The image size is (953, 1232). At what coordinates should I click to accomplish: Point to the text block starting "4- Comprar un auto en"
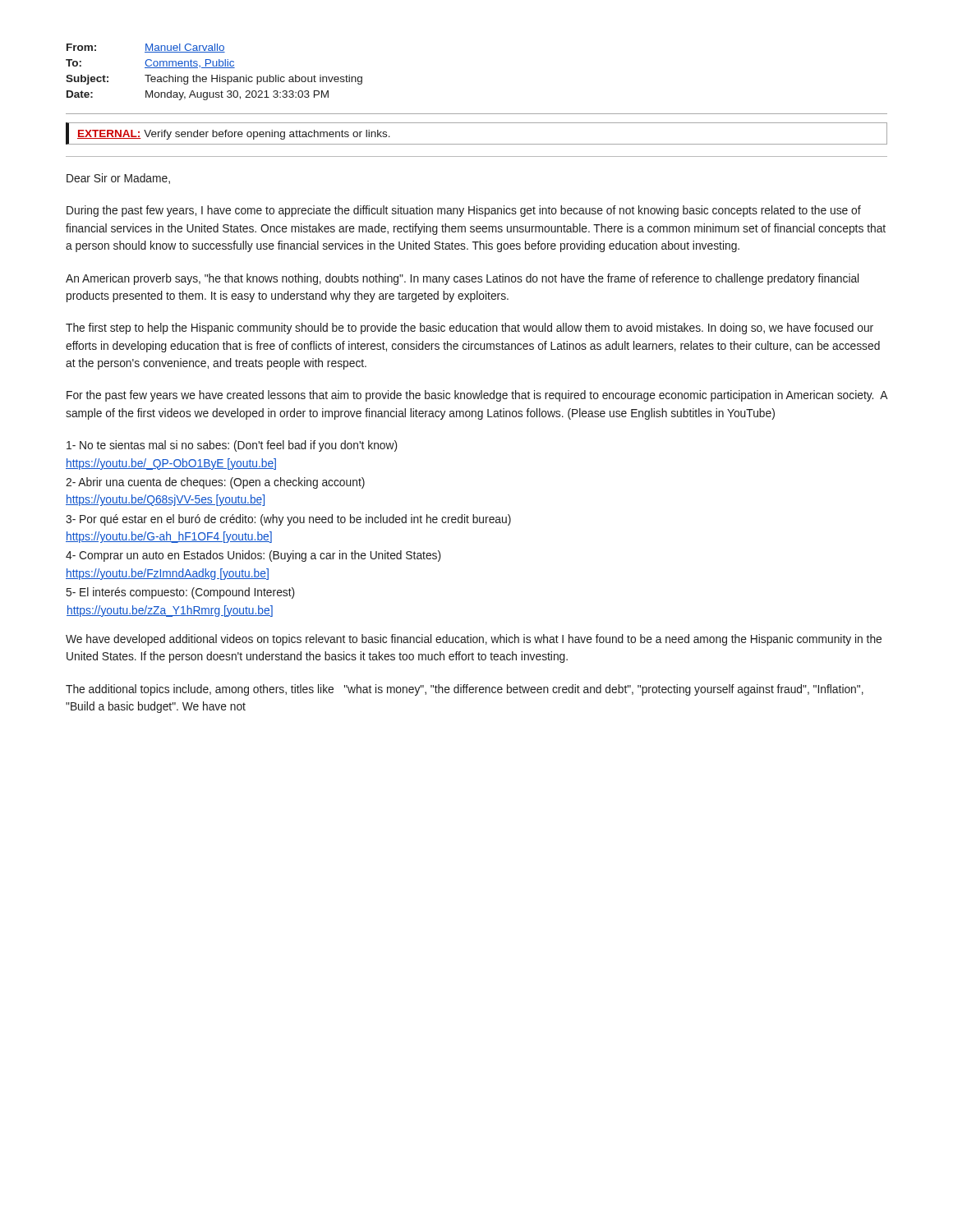[x=253, y=556]
